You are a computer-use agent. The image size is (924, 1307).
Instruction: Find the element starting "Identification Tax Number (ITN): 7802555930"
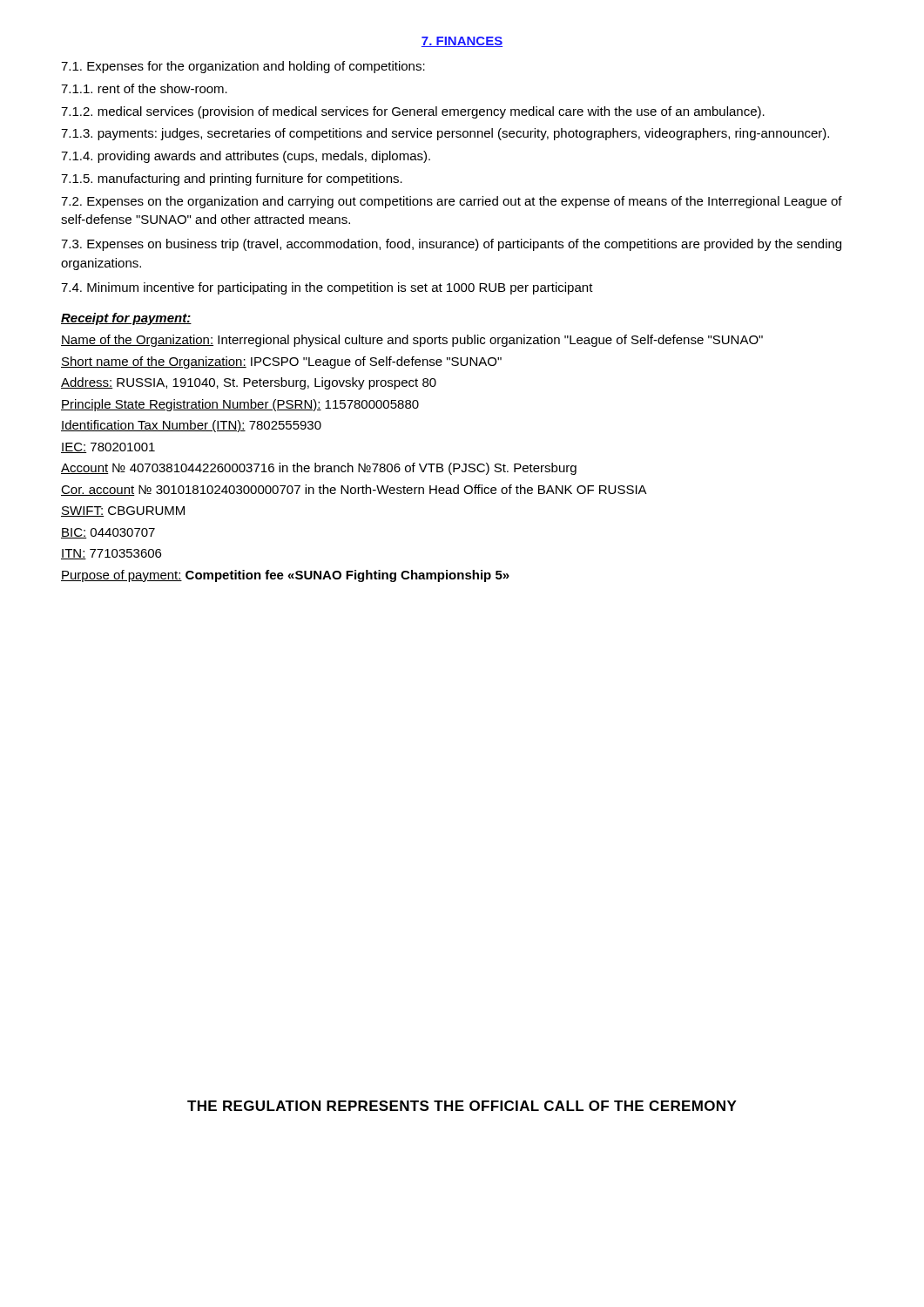coord(191,425)
